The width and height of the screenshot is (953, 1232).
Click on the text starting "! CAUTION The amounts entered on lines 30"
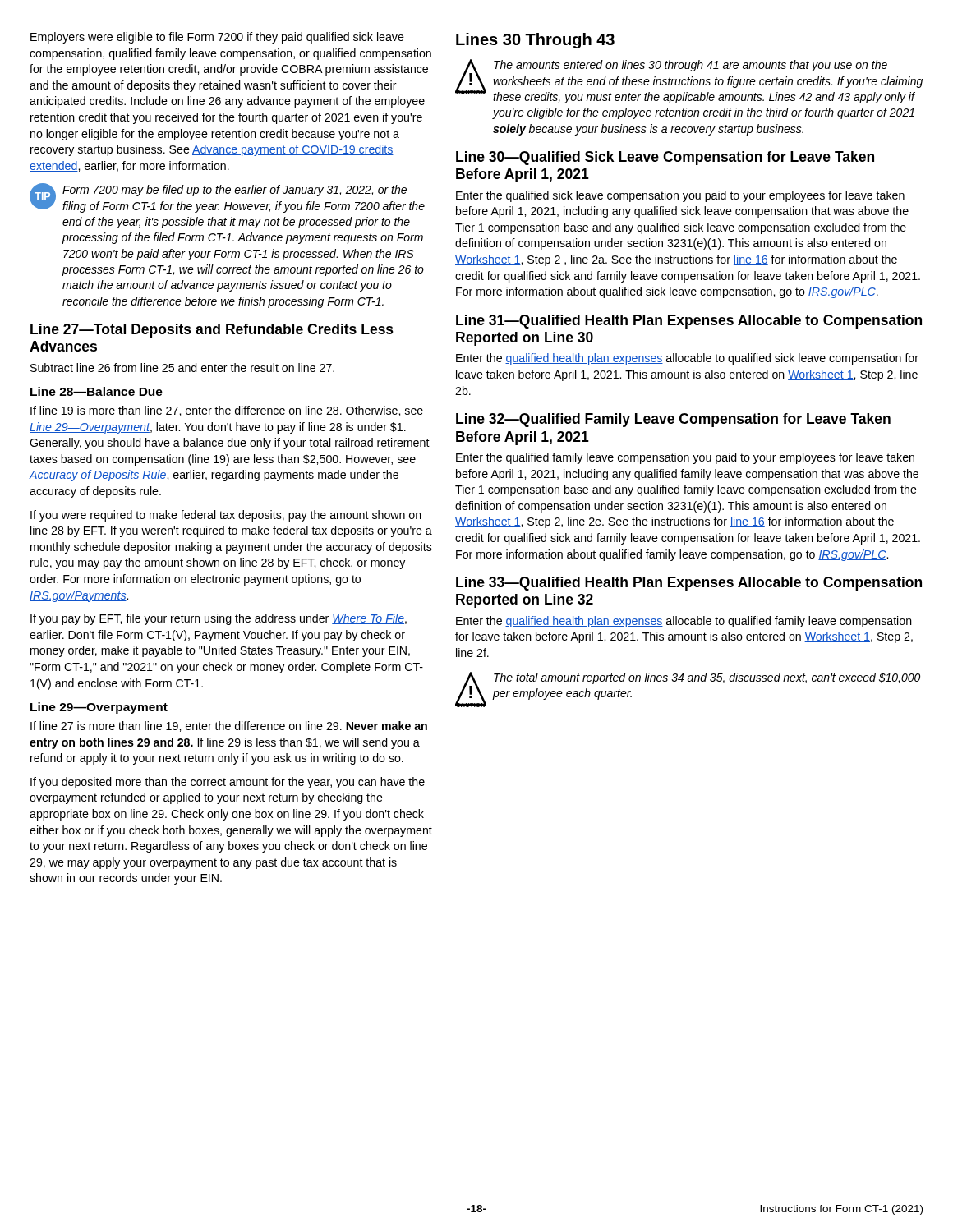[689, 97]
